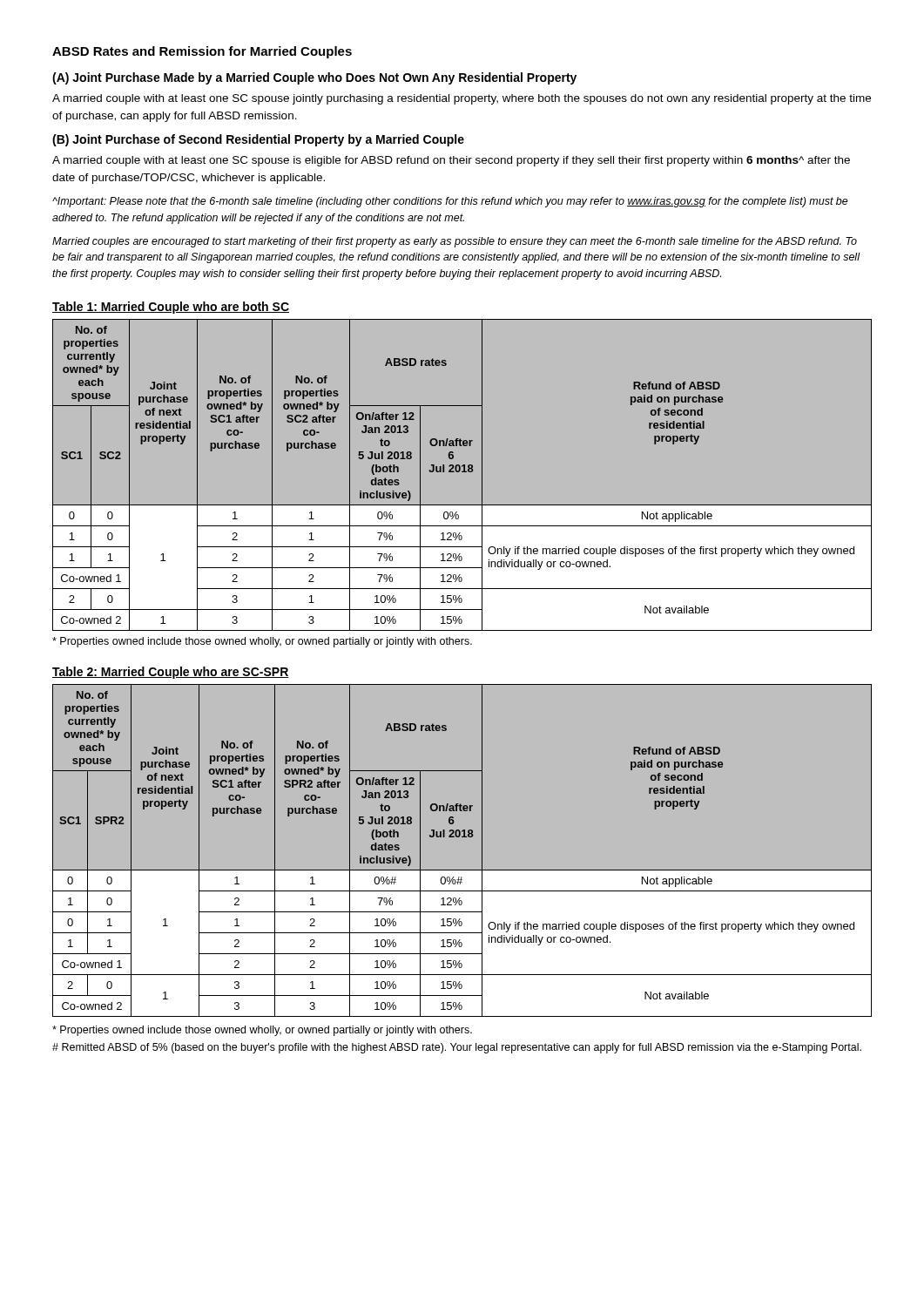
Task: Click on the passage starting "Married couples are"
Action: click(456, 257)
